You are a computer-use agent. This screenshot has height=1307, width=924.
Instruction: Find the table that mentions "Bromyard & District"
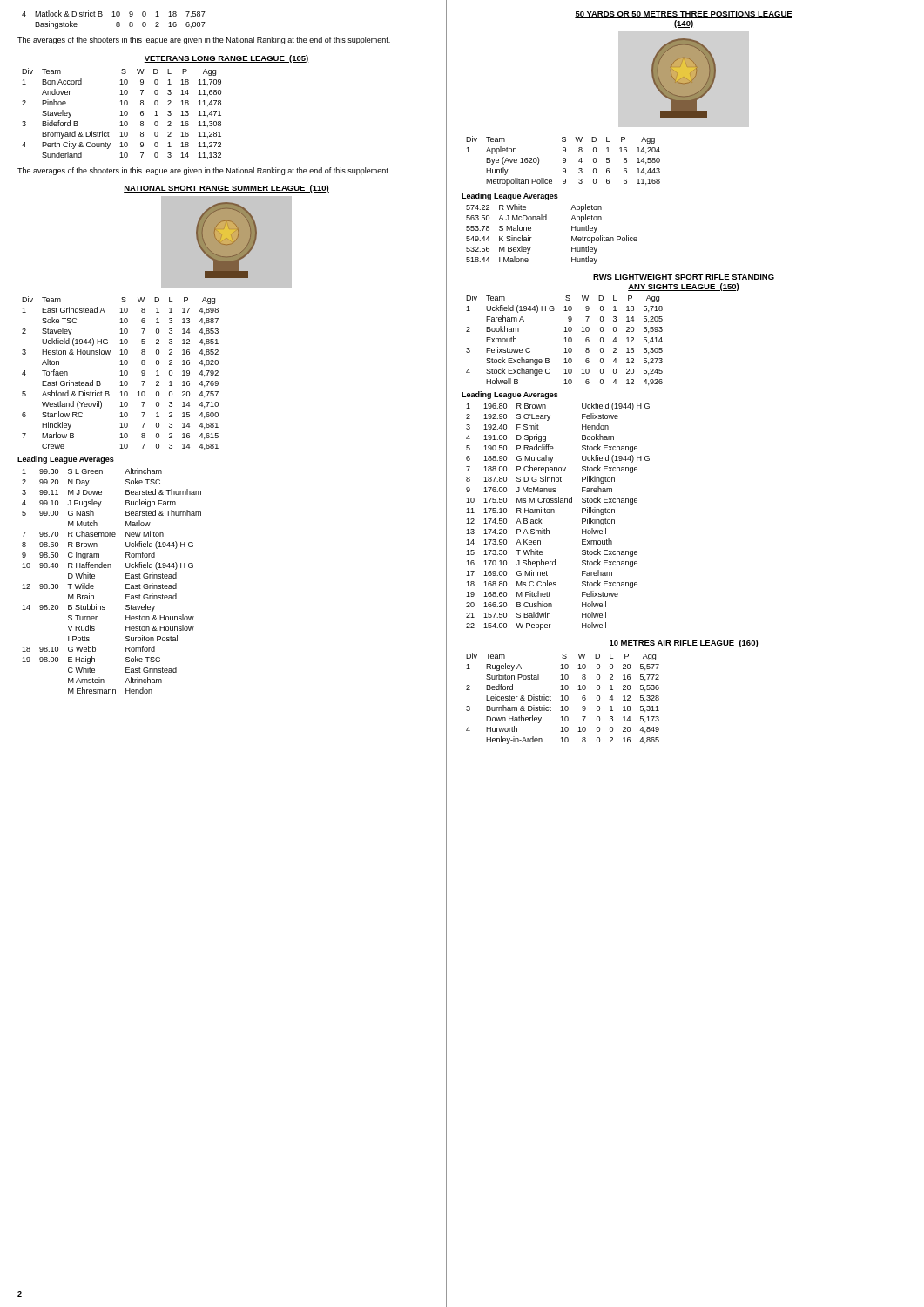point(226,113)
